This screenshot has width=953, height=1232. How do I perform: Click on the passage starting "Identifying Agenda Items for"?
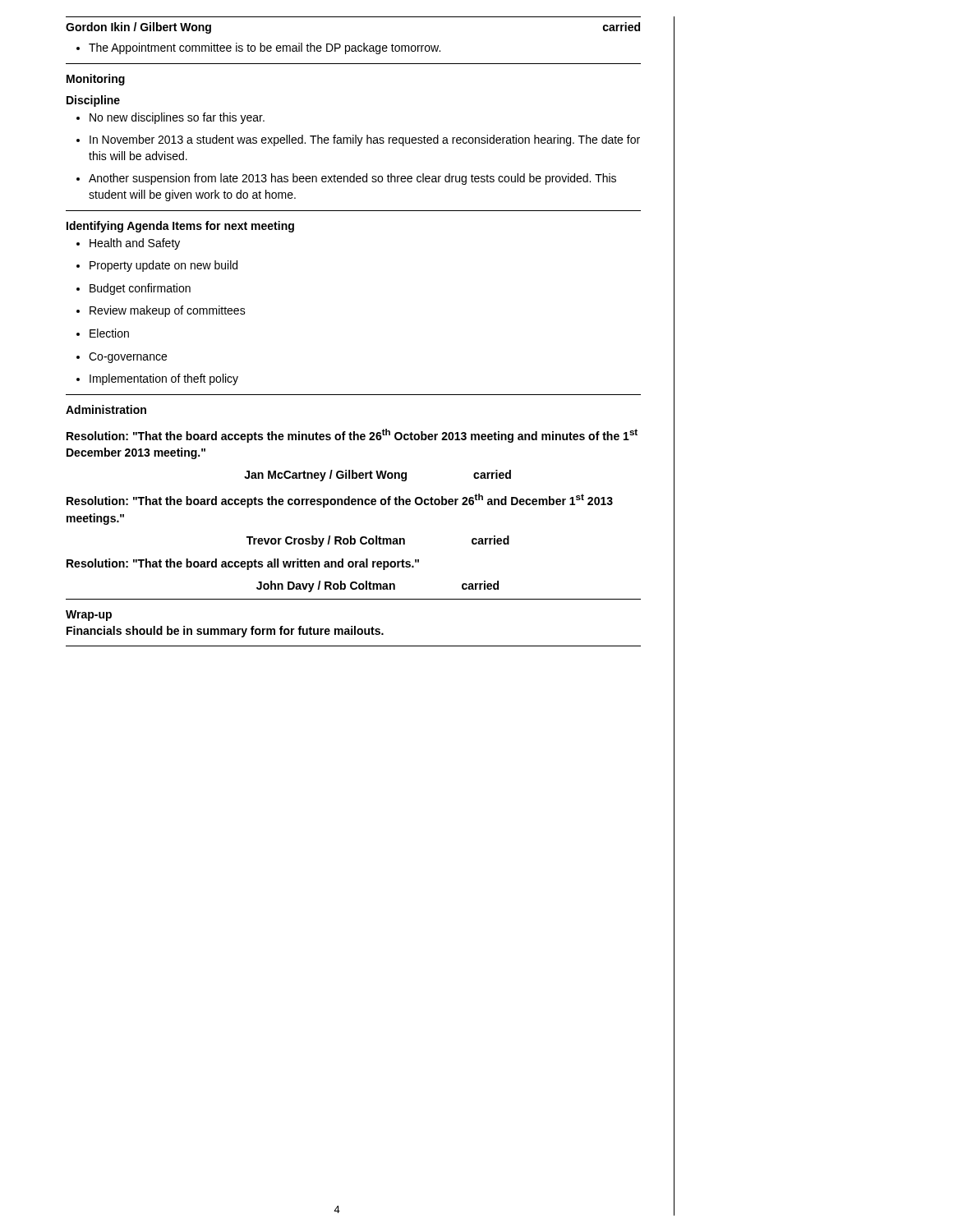click(180, 226)
